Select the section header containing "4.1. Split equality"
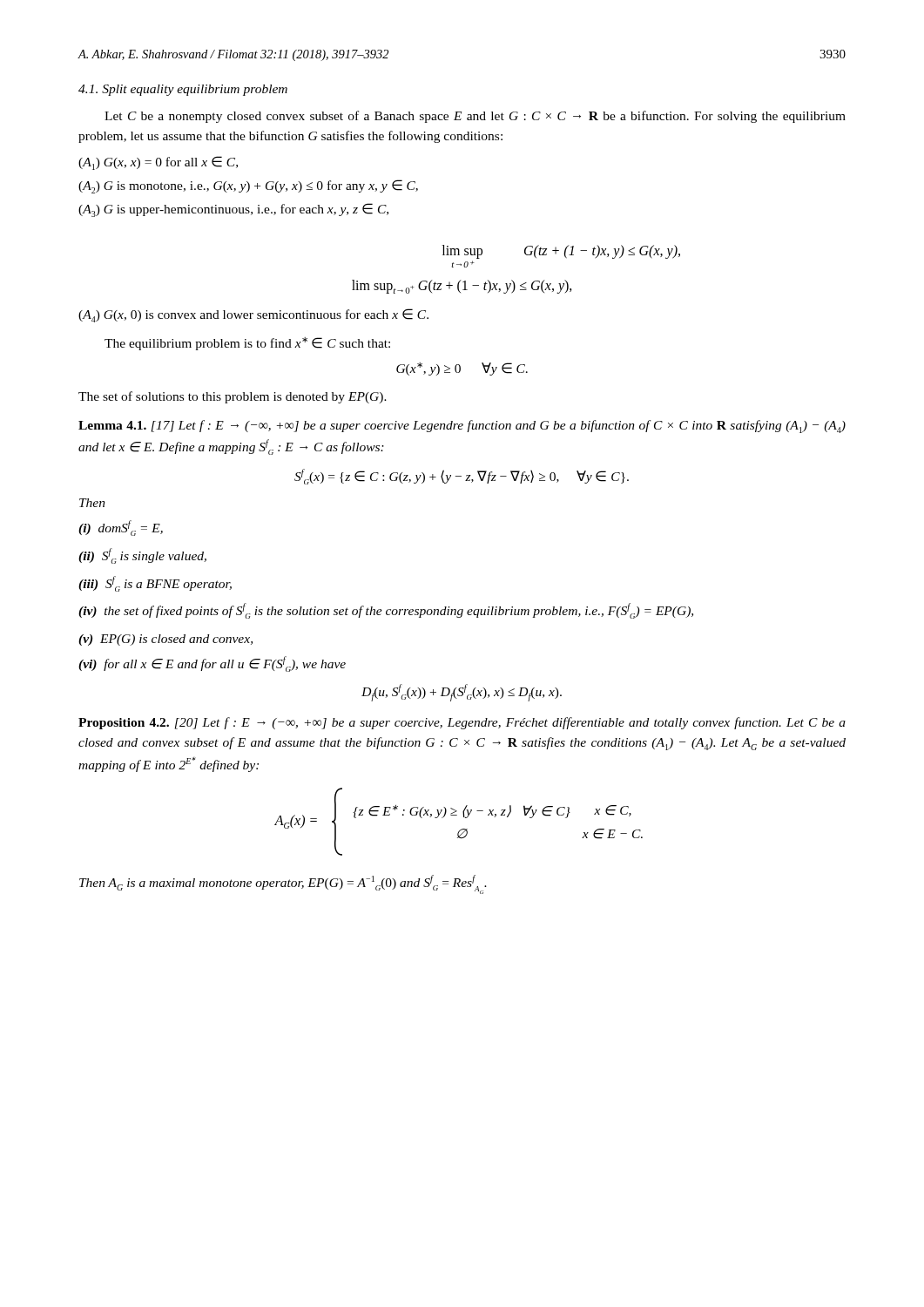This screenshot has width=924, height=1307. point(183,88)
